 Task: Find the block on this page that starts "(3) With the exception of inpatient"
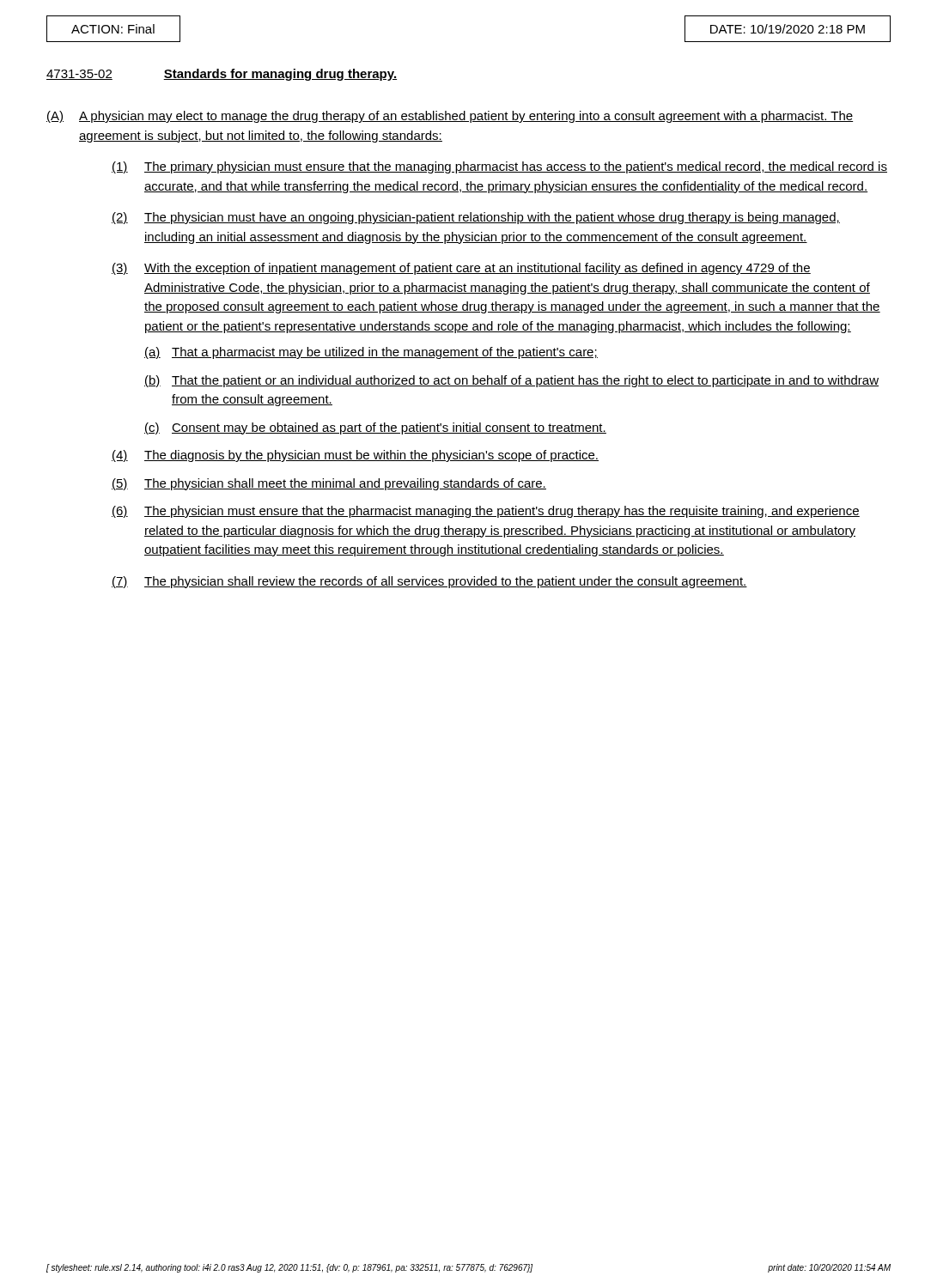click(x=501, y=297)
